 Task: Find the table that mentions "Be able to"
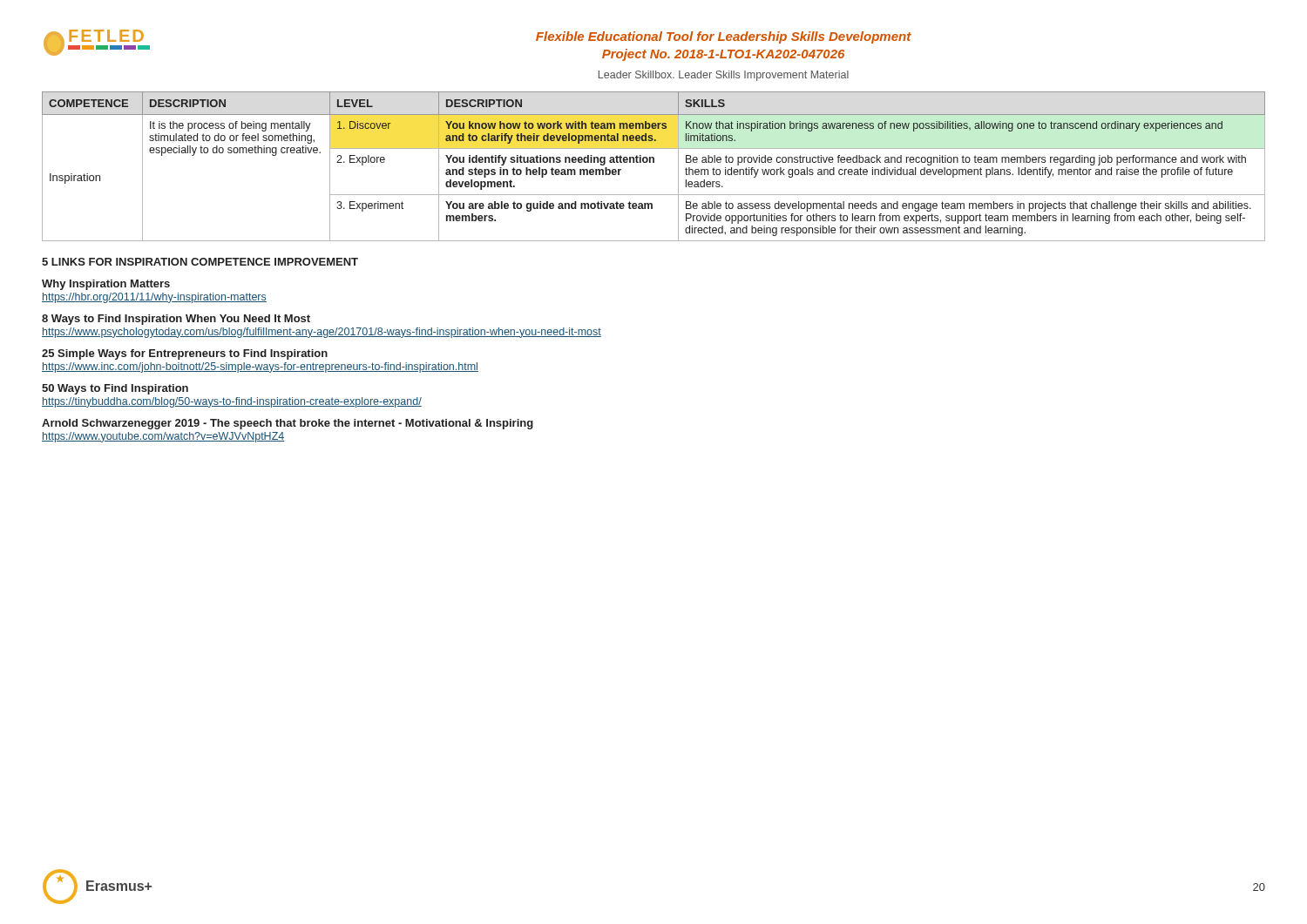[654, 166]
